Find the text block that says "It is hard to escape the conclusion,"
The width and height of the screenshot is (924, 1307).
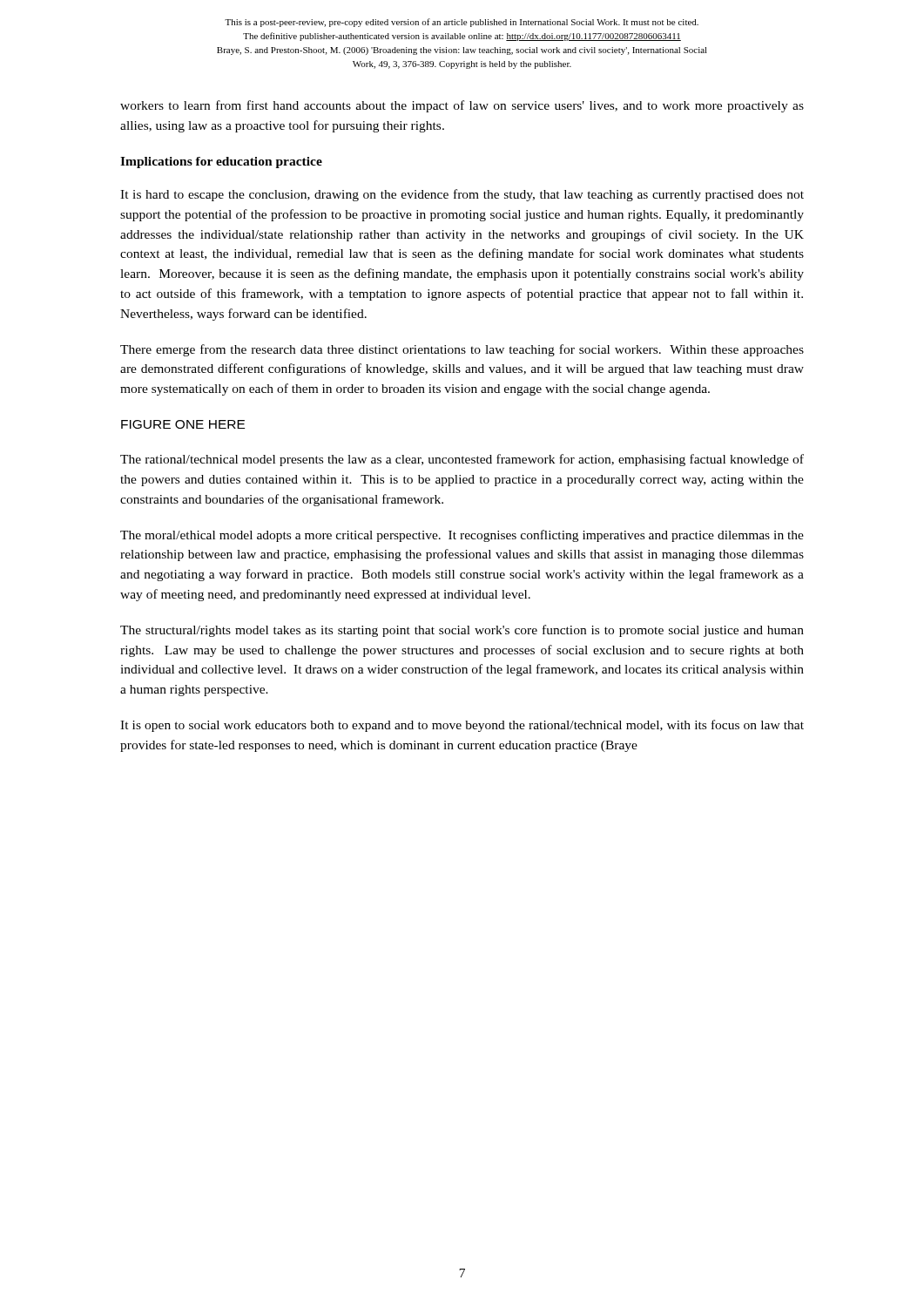click(462, 253)
